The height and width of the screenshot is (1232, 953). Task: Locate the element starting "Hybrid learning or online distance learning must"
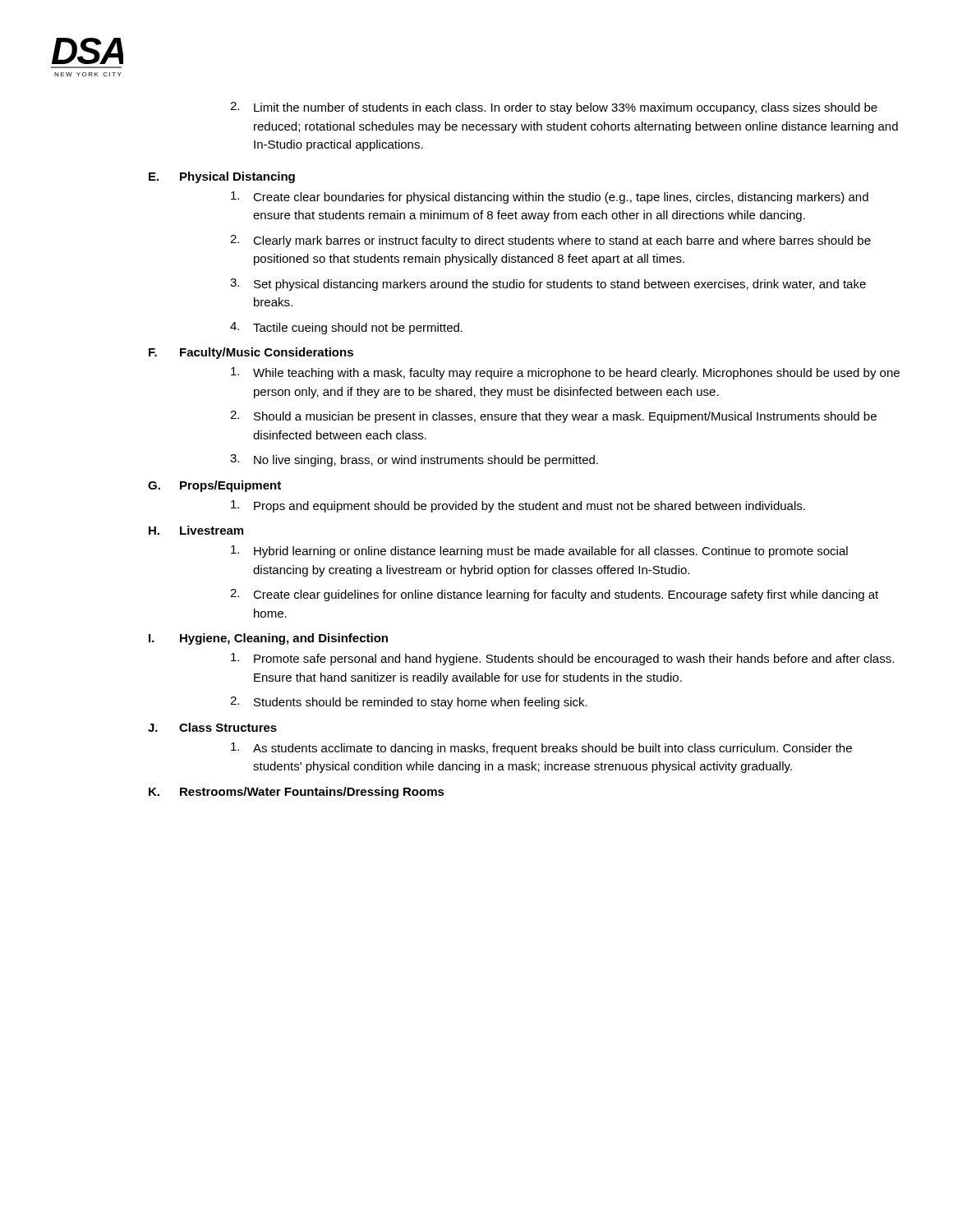[x=567, y=561]
